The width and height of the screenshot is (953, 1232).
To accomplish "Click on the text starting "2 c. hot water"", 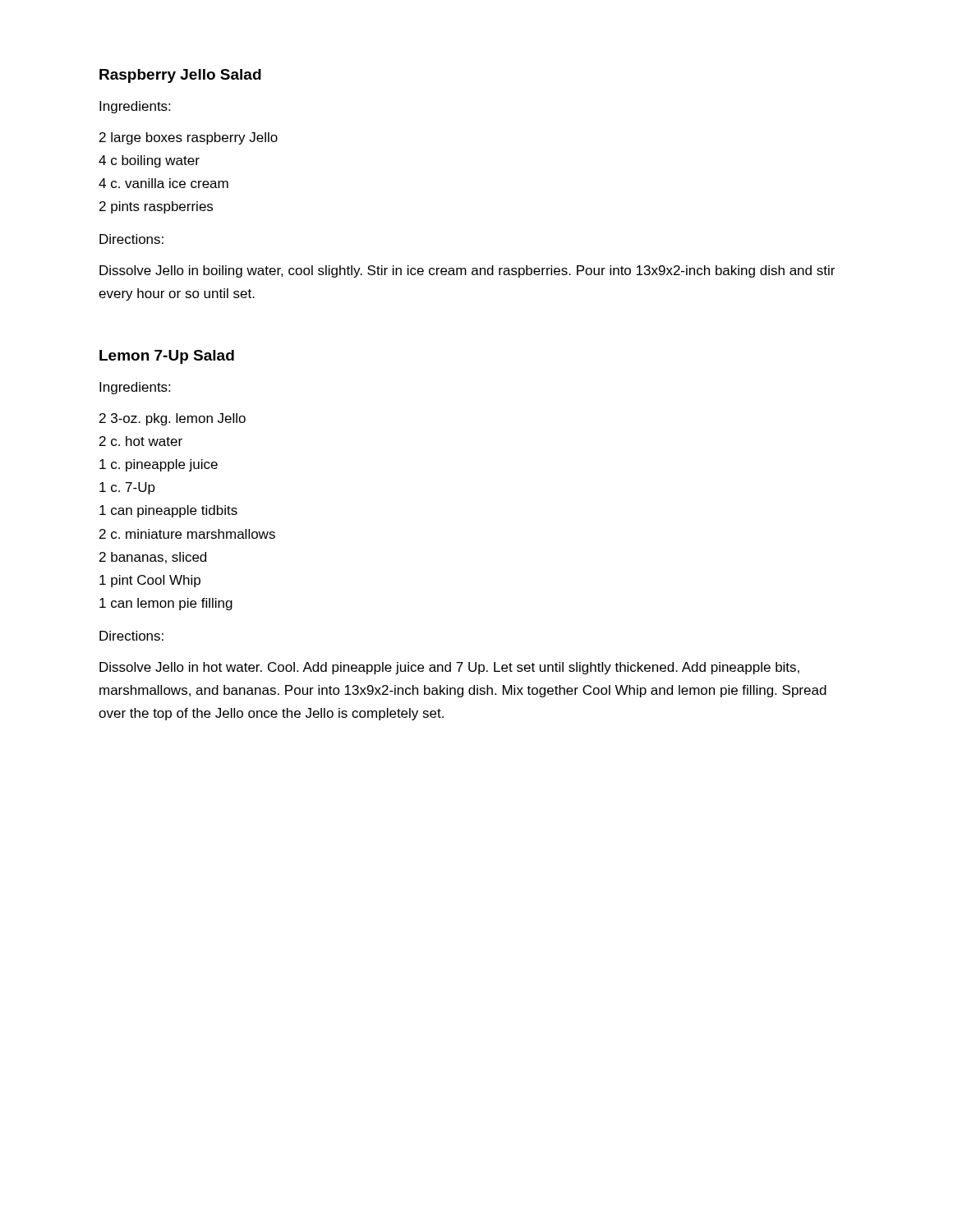I will pyautogui.click(x=140, y=442).
